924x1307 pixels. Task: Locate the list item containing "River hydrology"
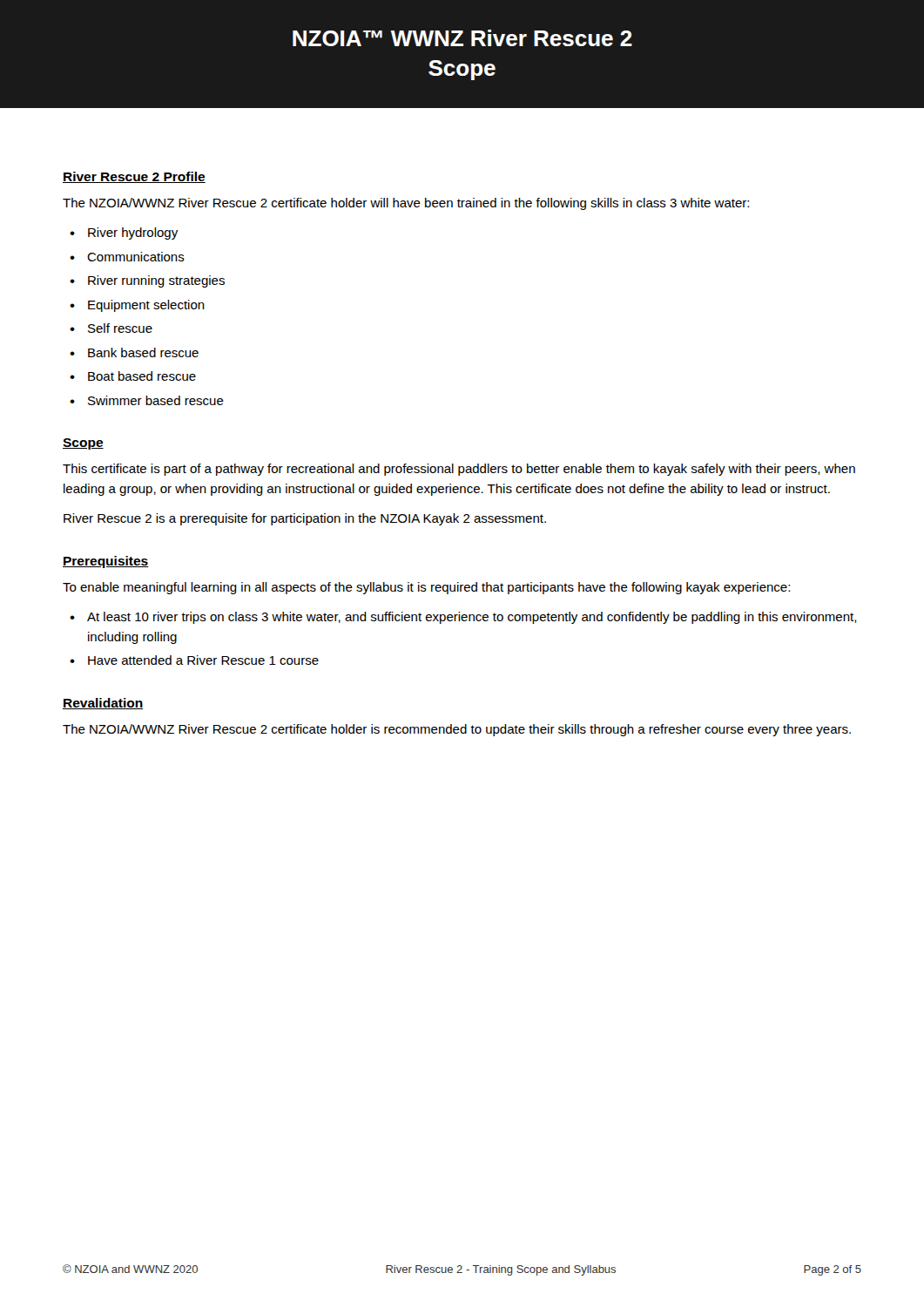point(133,232)
